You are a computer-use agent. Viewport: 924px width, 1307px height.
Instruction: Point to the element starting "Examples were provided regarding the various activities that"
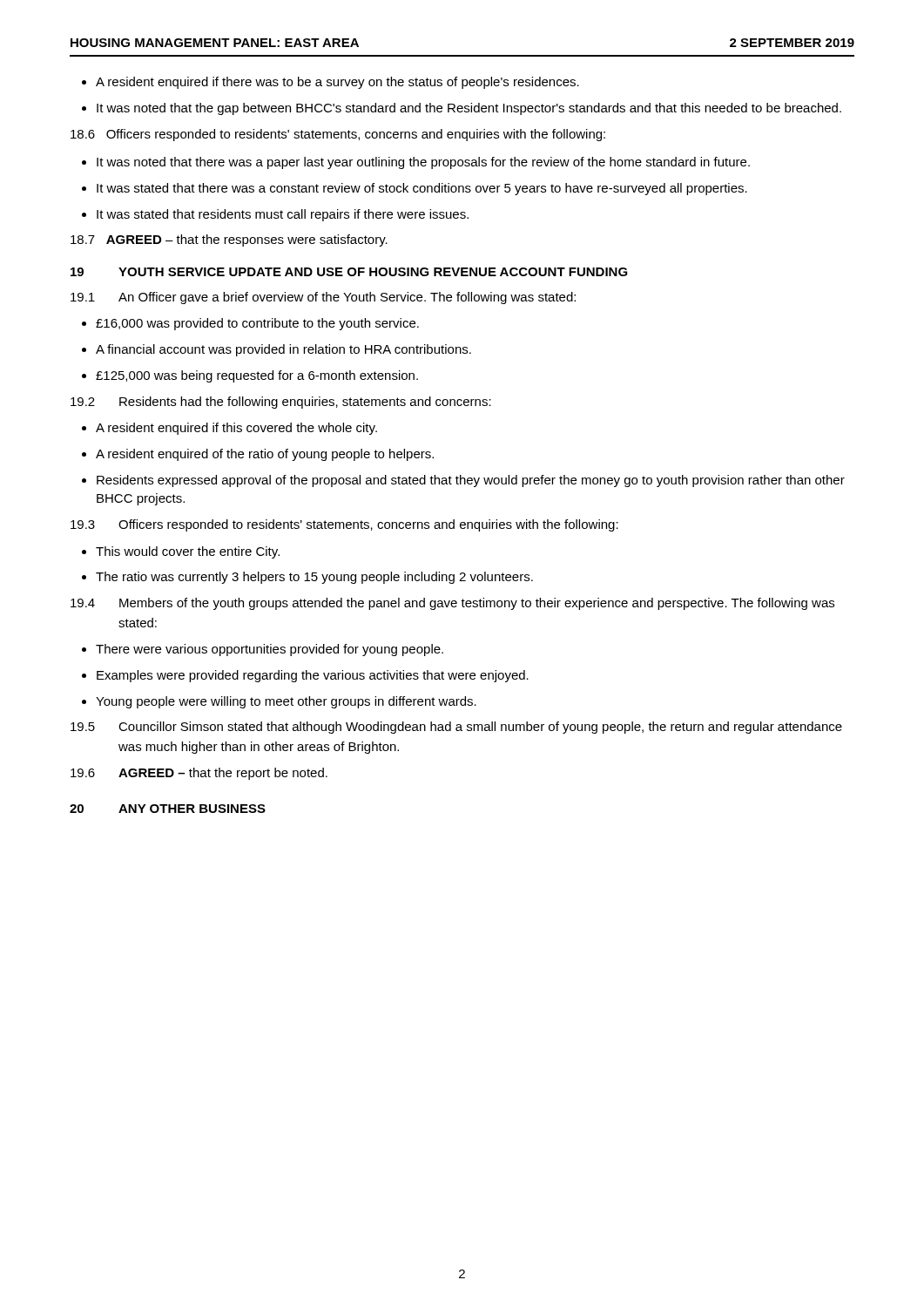pyautogui.click(x=462, y=675)
